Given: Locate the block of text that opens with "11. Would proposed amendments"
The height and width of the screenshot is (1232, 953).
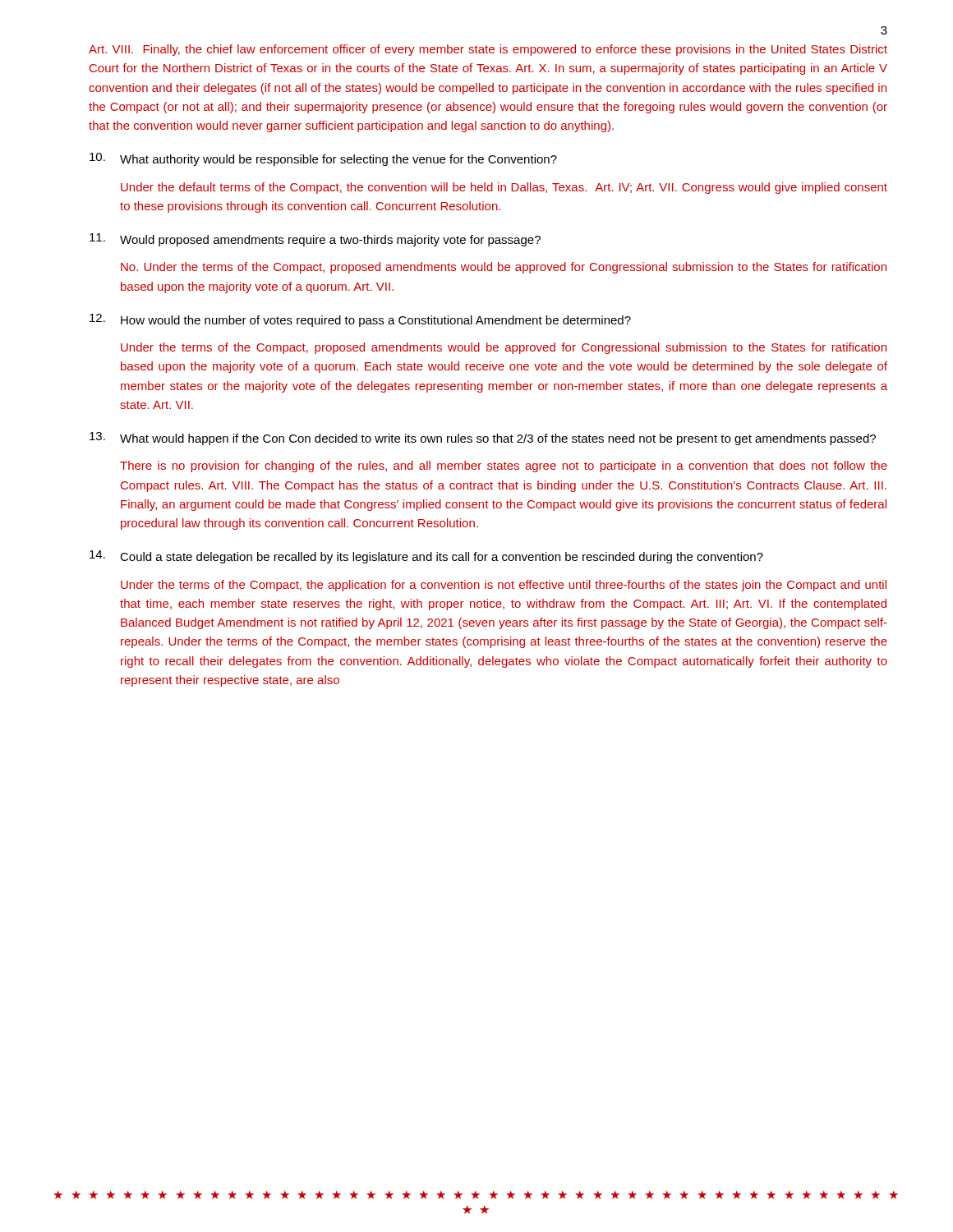Looking at the screenshot, I should 315,240.
